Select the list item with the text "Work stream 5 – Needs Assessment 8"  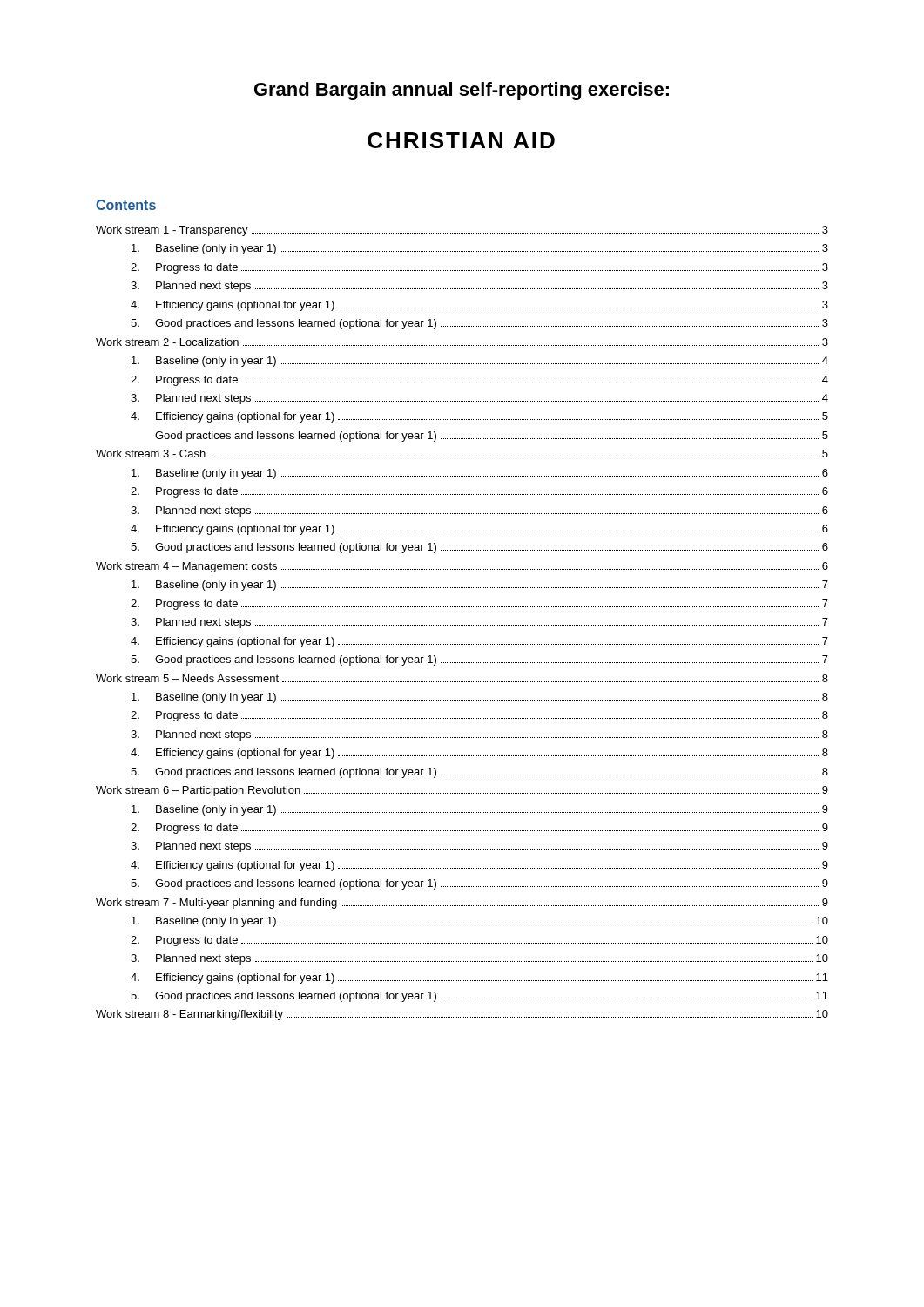click(x=462, y=678)
